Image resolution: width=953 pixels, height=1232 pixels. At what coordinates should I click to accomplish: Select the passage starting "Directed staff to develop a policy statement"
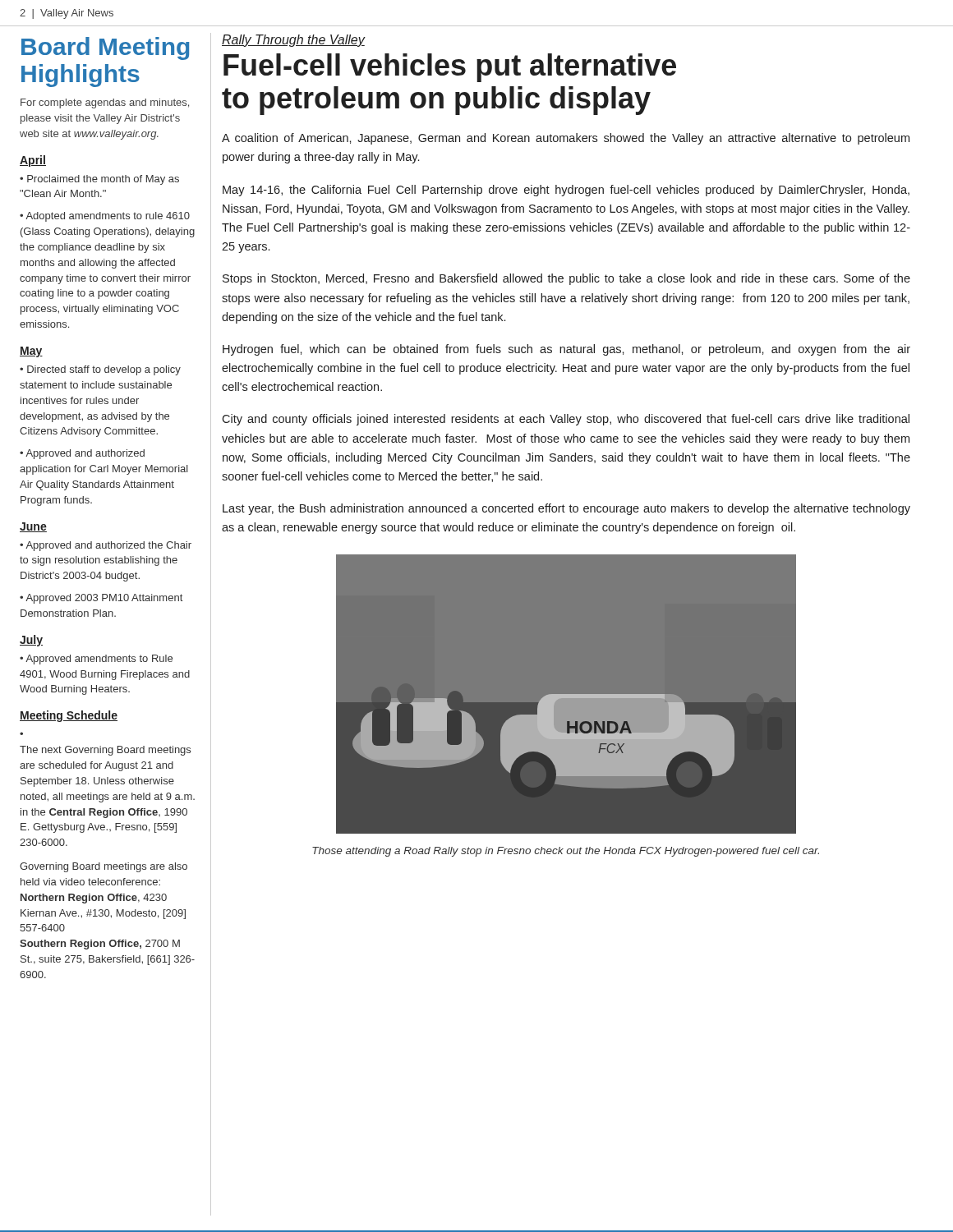pos(100,400)
